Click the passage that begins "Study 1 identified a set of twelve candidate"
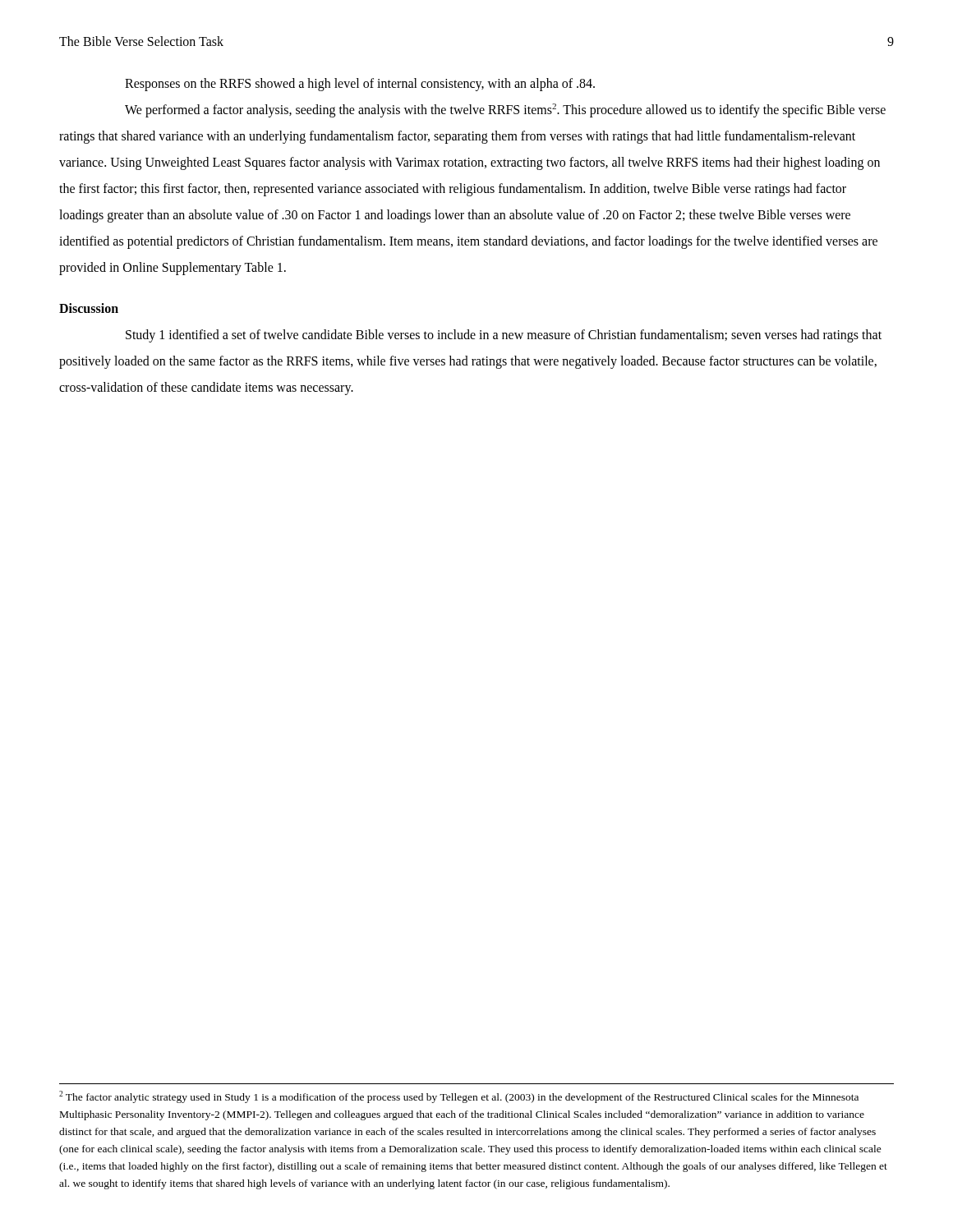 [x=470, y=361]
